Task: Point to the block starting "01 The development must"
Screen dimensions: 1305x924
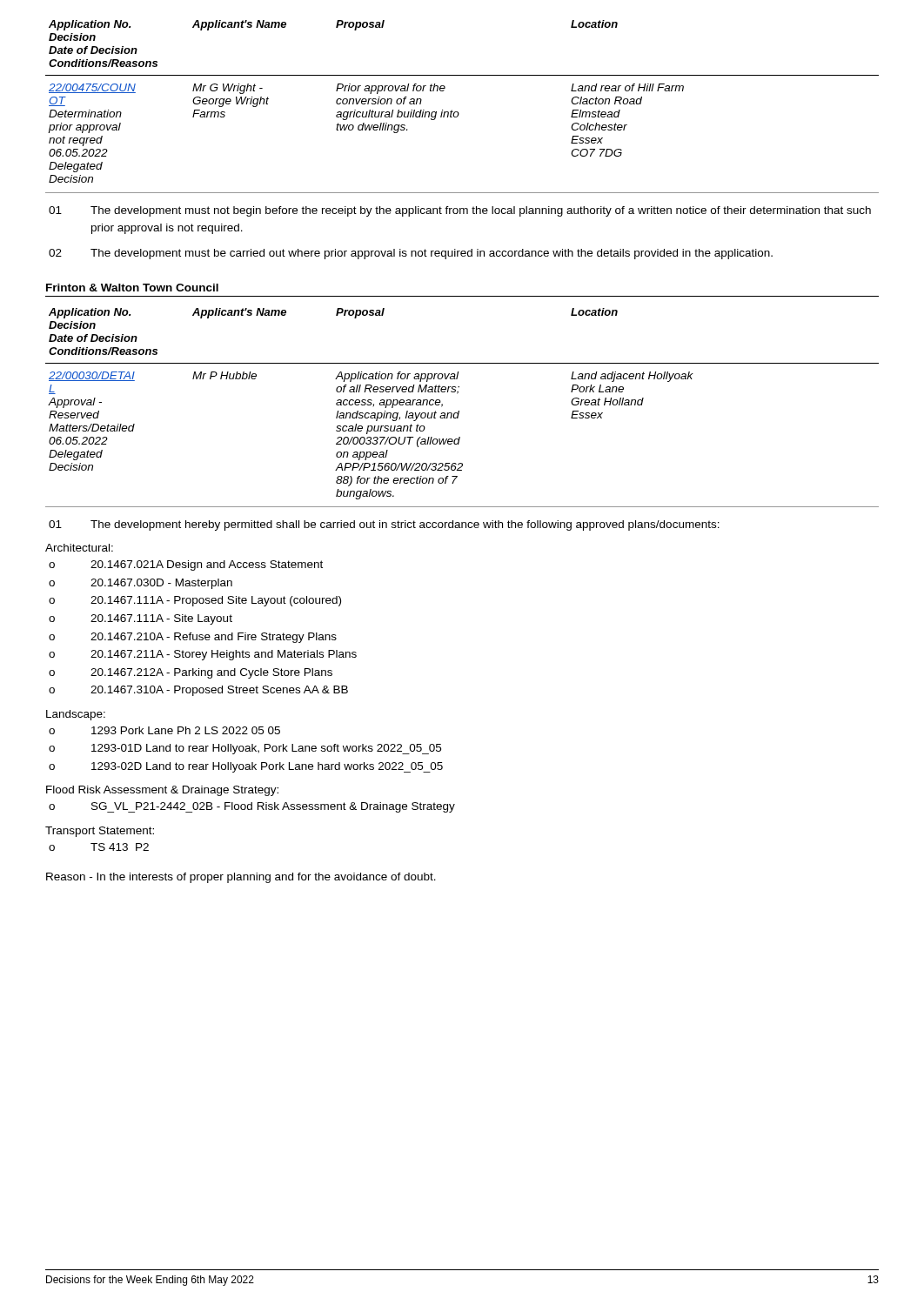Action: point(462,219)
